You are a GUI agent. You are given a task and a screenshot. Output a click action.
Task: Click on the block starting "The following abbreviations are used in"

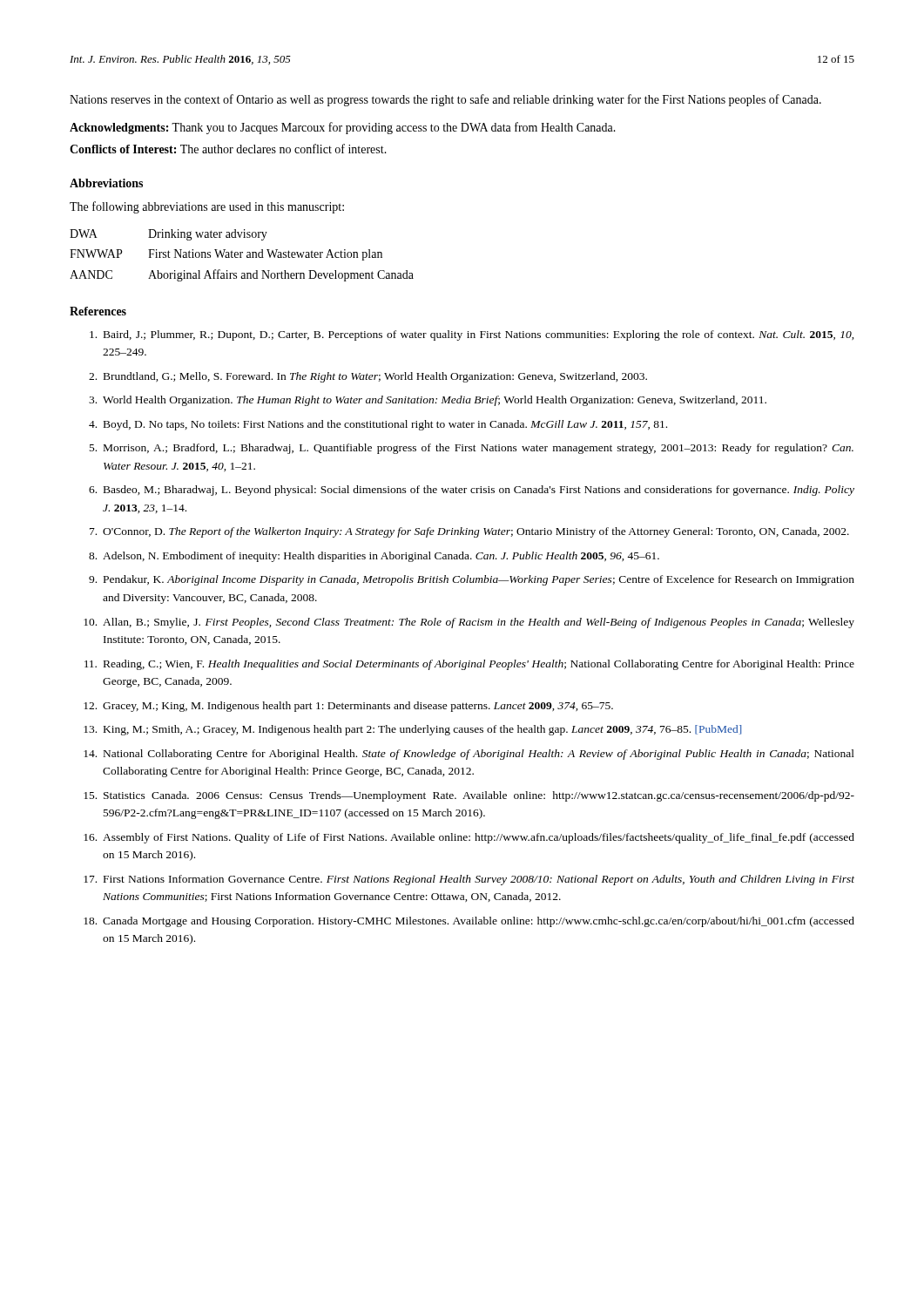point(207,207)
